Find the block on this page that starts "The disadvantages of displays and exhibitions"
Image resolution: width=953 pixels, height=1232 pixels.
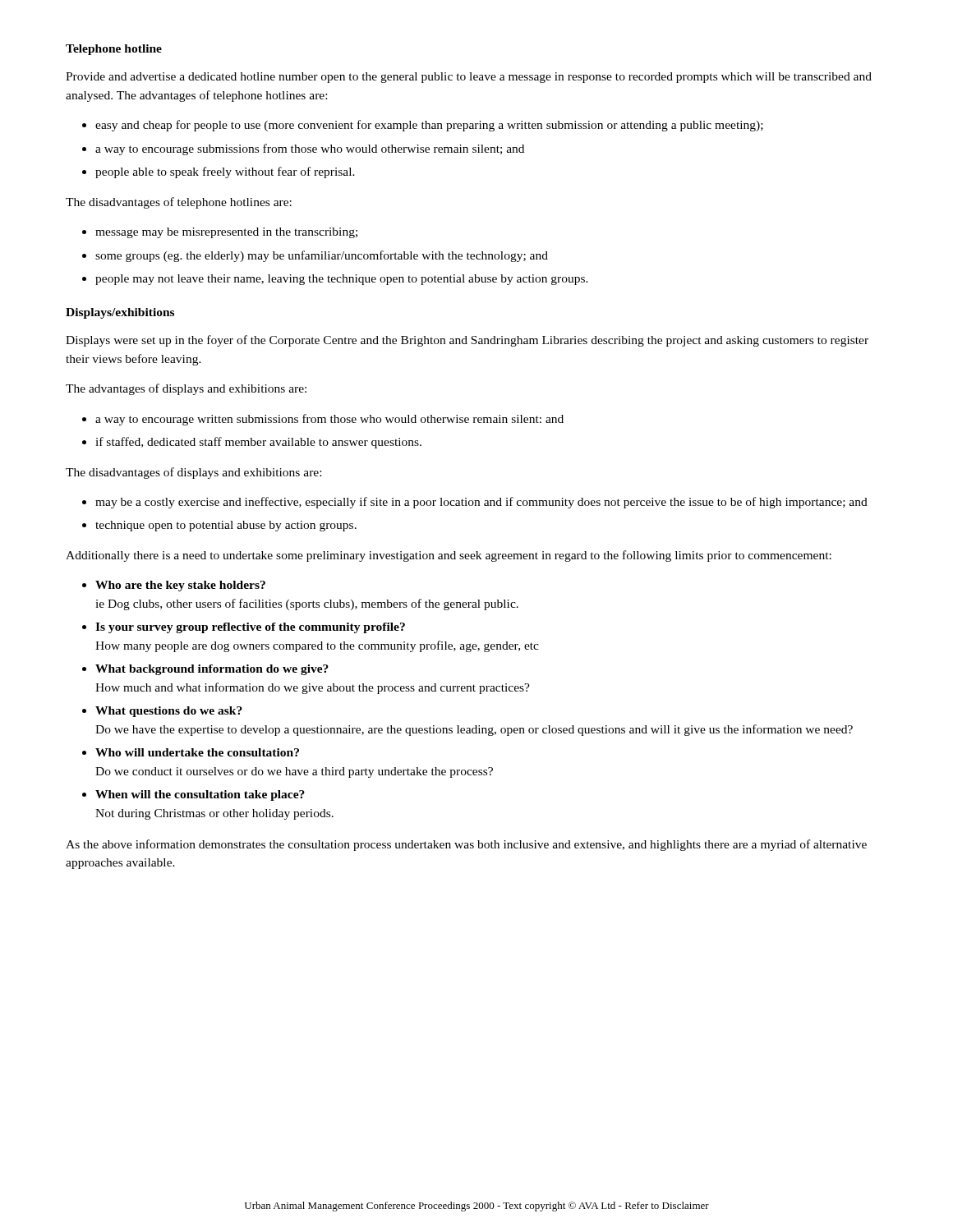click(x=194, y=471)
